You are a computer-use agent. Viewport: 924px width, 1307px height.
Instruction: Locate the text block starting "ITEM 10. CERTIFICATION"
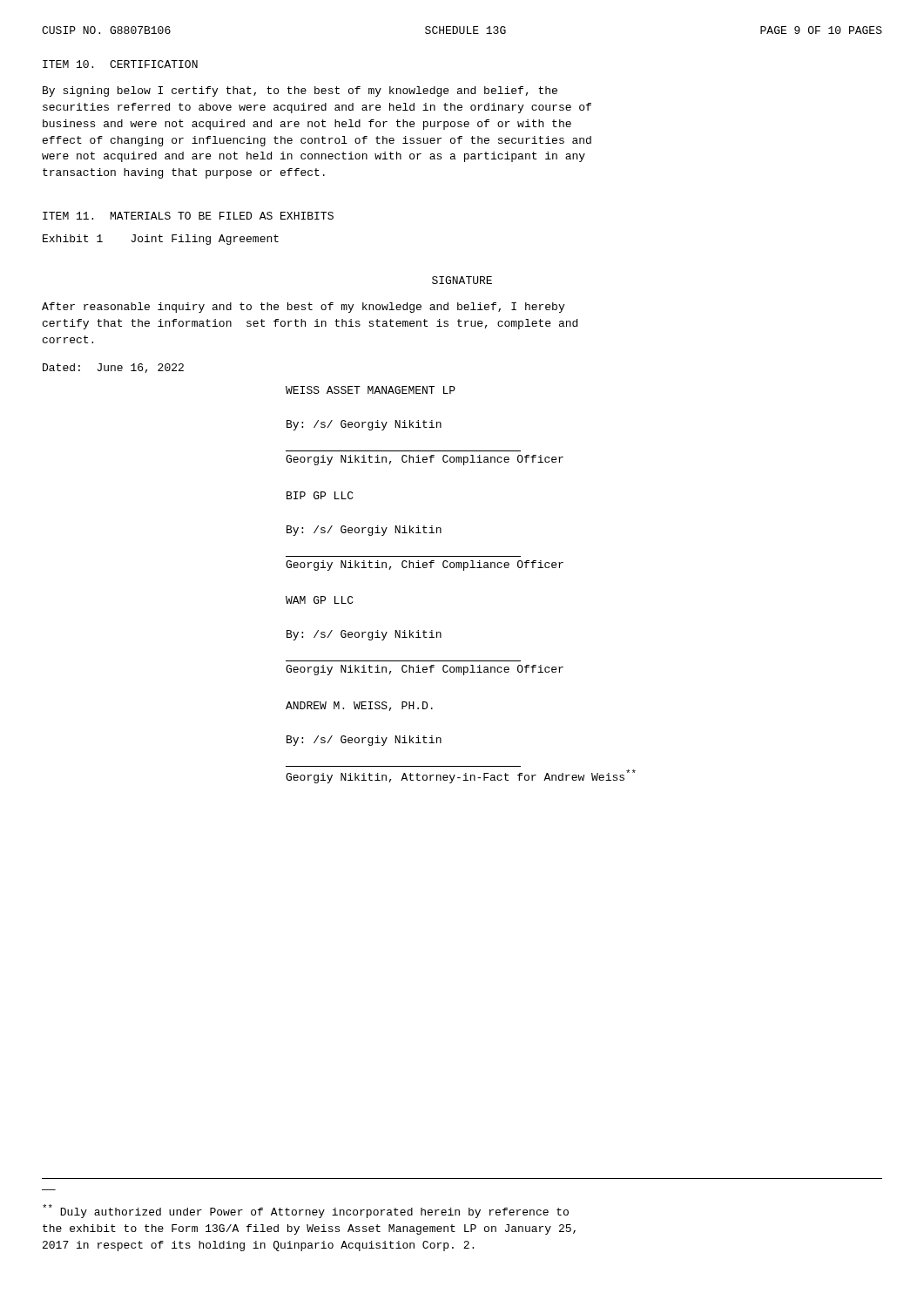tap(120, 65)
